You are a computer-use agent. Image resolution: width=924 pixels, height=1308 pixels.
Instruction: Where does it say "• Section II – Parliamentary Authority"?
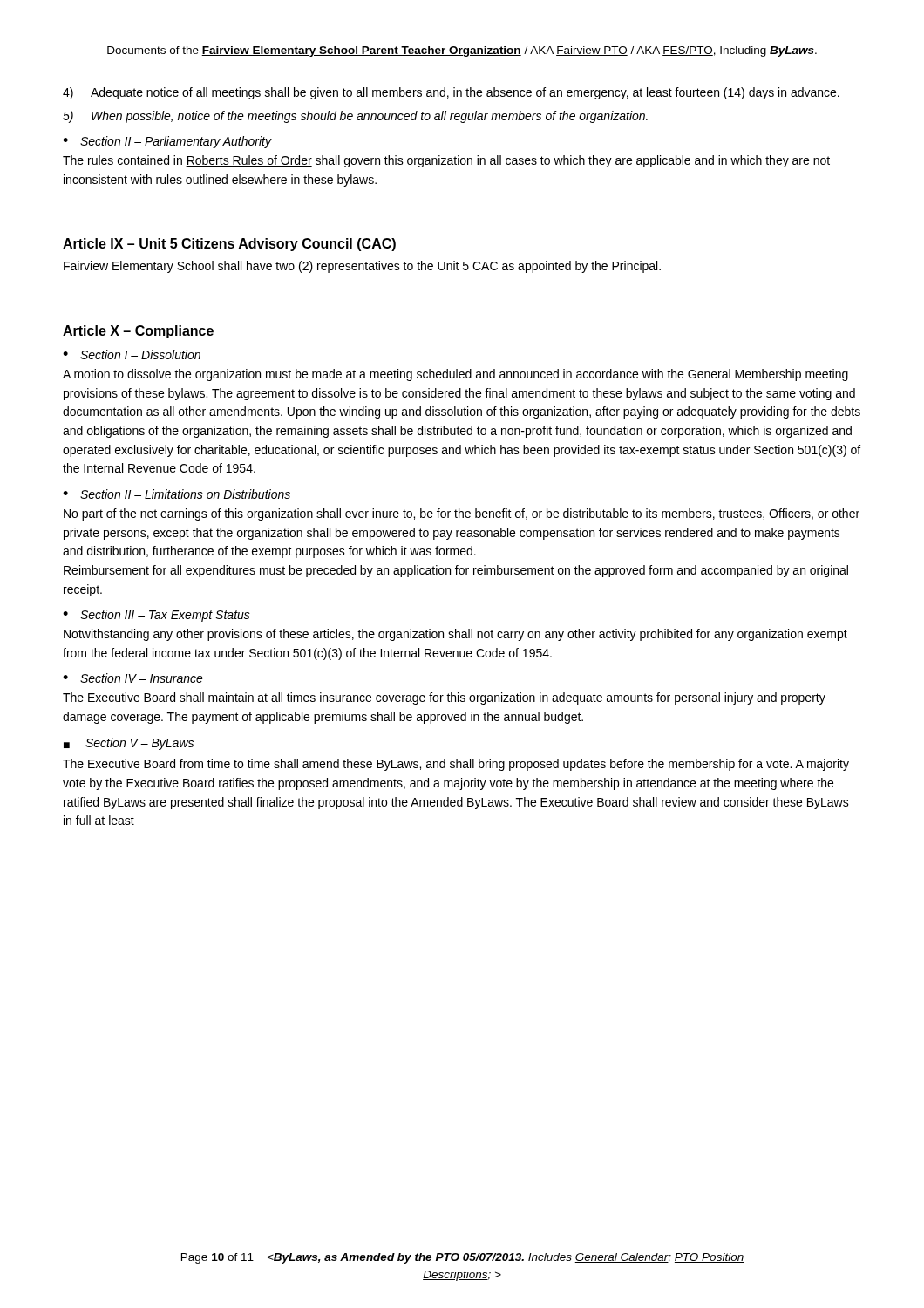tap(167, 142)
